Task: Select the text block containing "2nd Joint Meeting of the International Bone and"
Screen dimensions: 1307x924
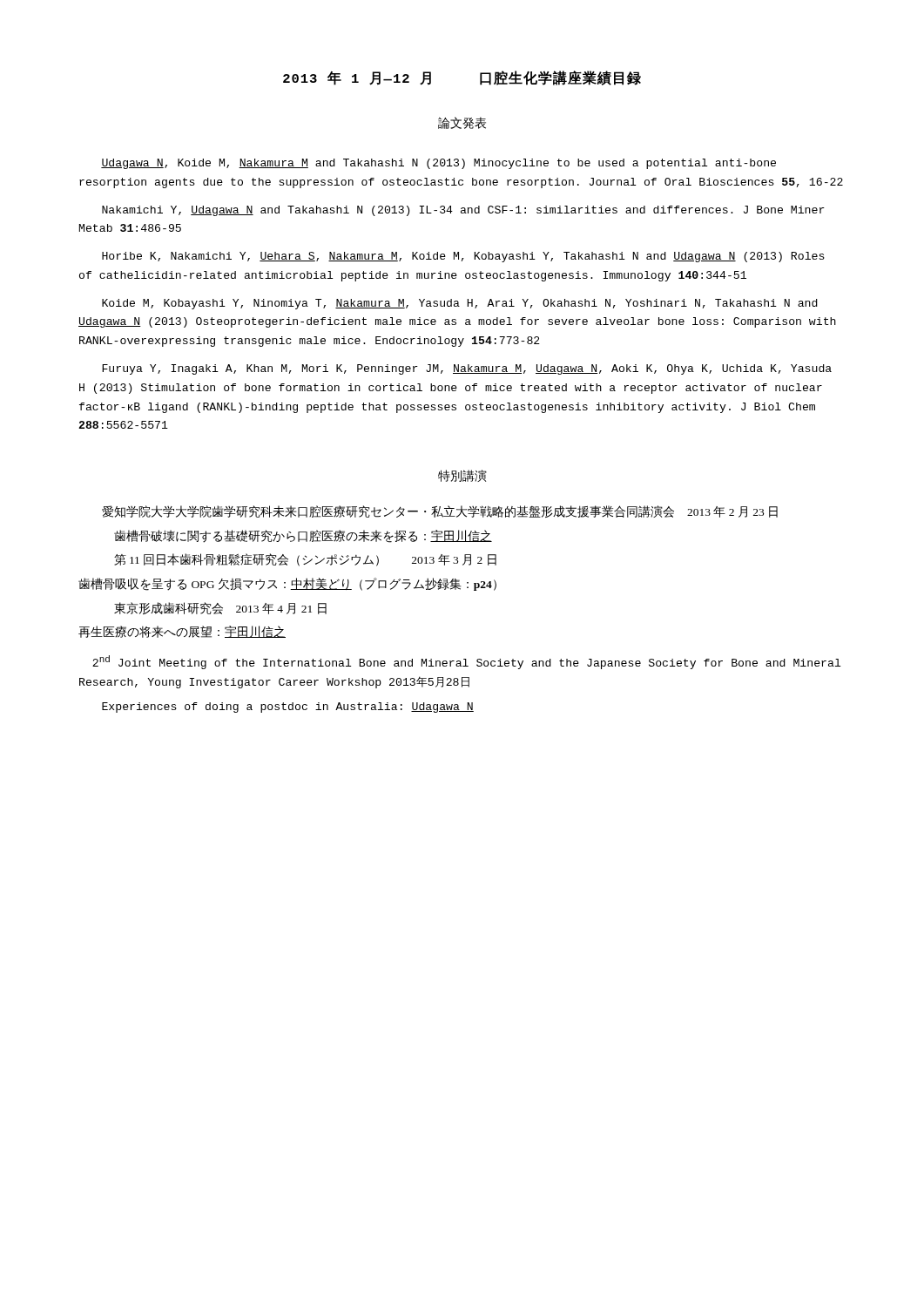Action: tap(460, 672)
